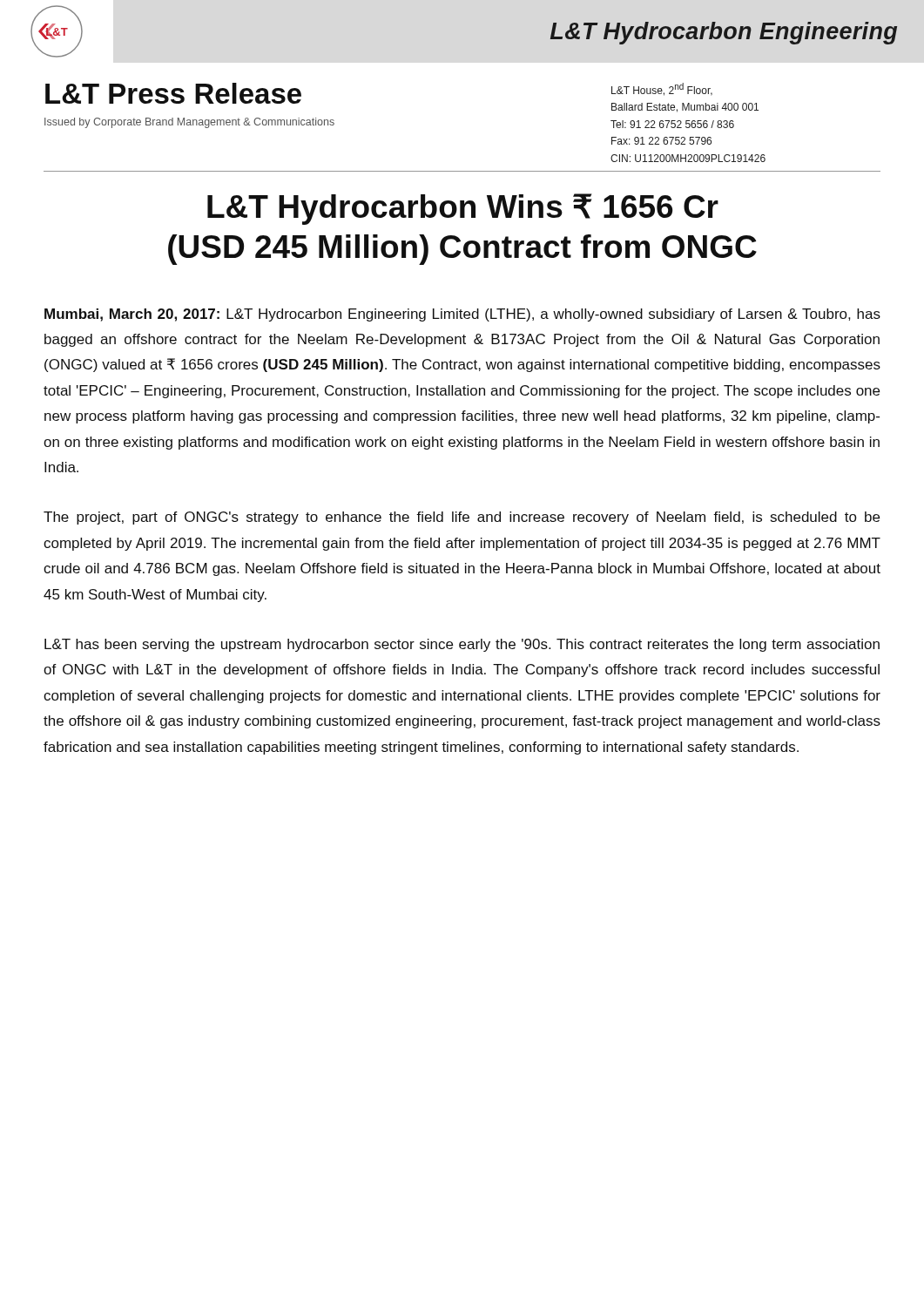Find the block on this page that starts "Mumbai, March 20, 2017: L&T"
Viewport: 924px width, 1307px height.
(x=462, y=391)
